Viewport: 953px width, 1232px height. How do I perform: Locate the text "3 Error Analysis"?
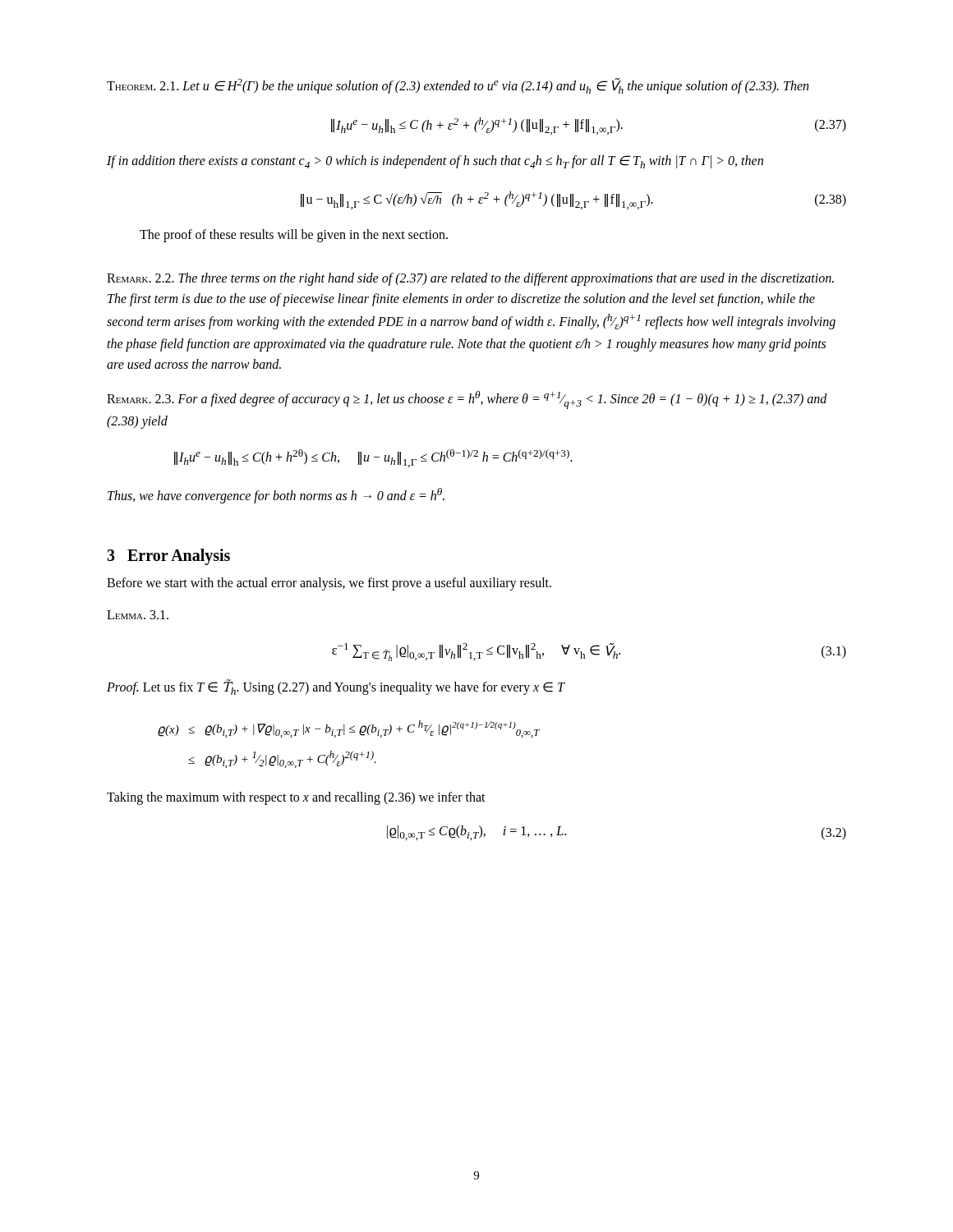pos(169,555)
